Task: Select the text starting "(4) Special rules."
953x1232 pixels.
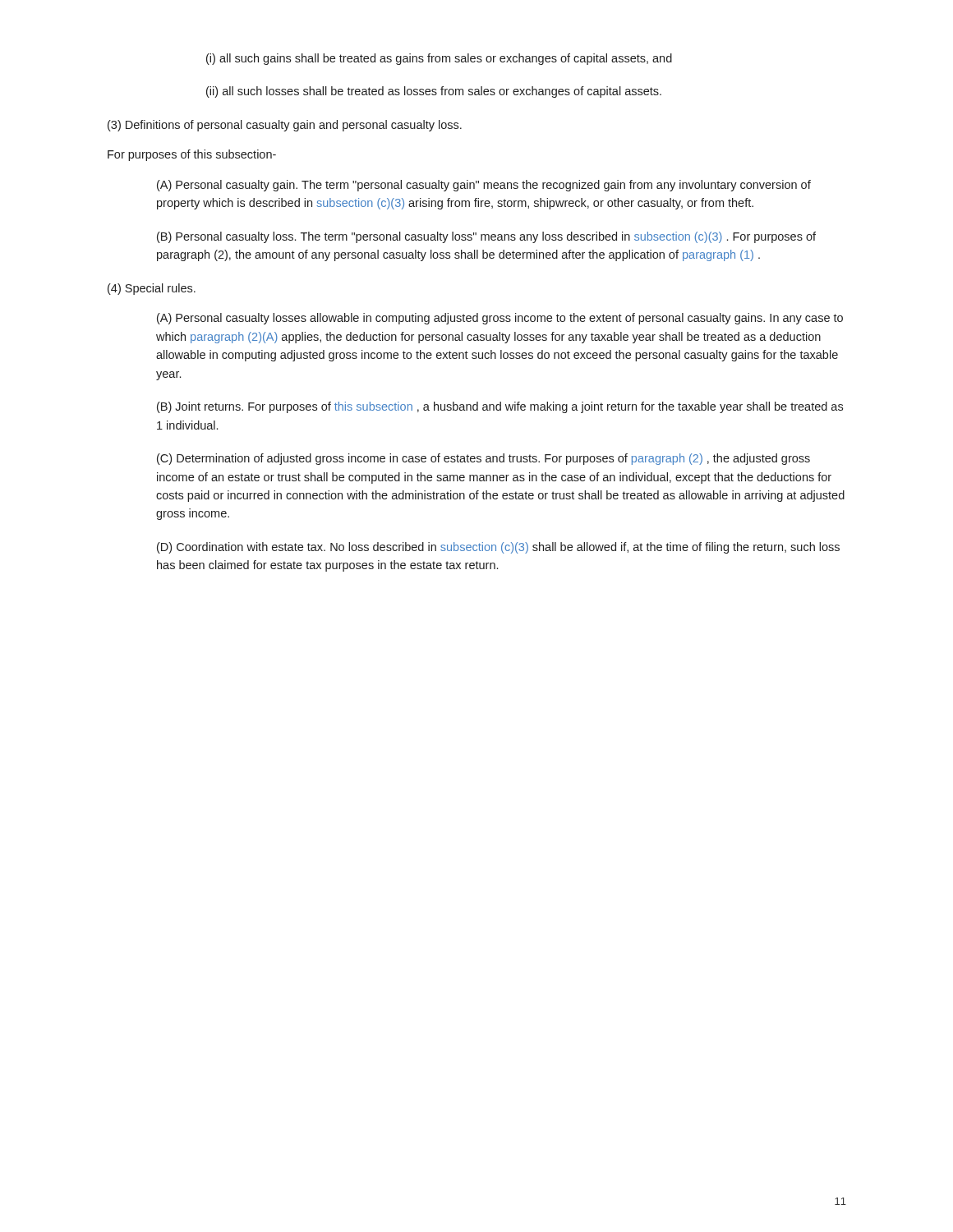Action: [152, 288]
